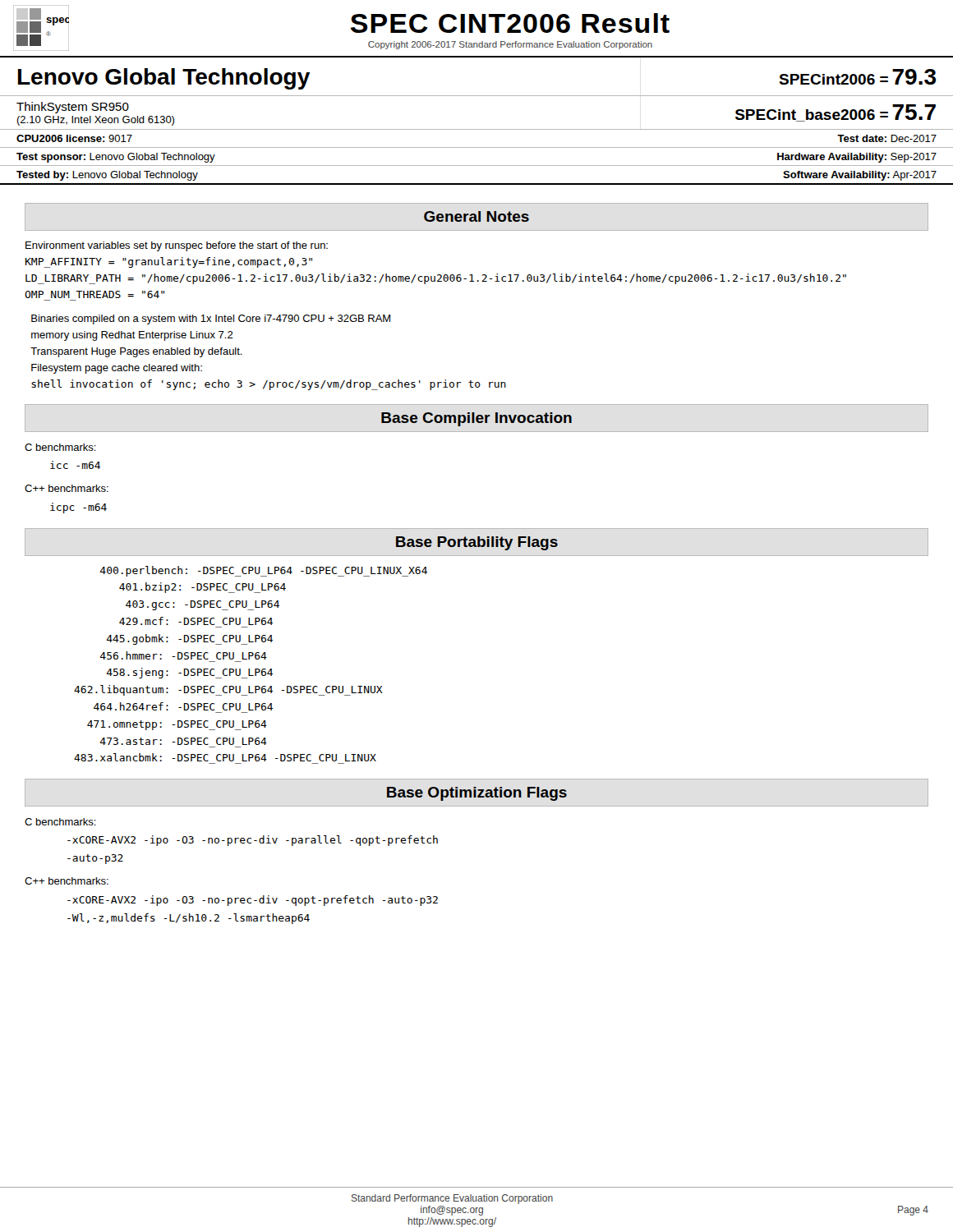Select the element starting "Base Portability Flags"
This screenshot has width=953, height=1232.
coord(476,541)
